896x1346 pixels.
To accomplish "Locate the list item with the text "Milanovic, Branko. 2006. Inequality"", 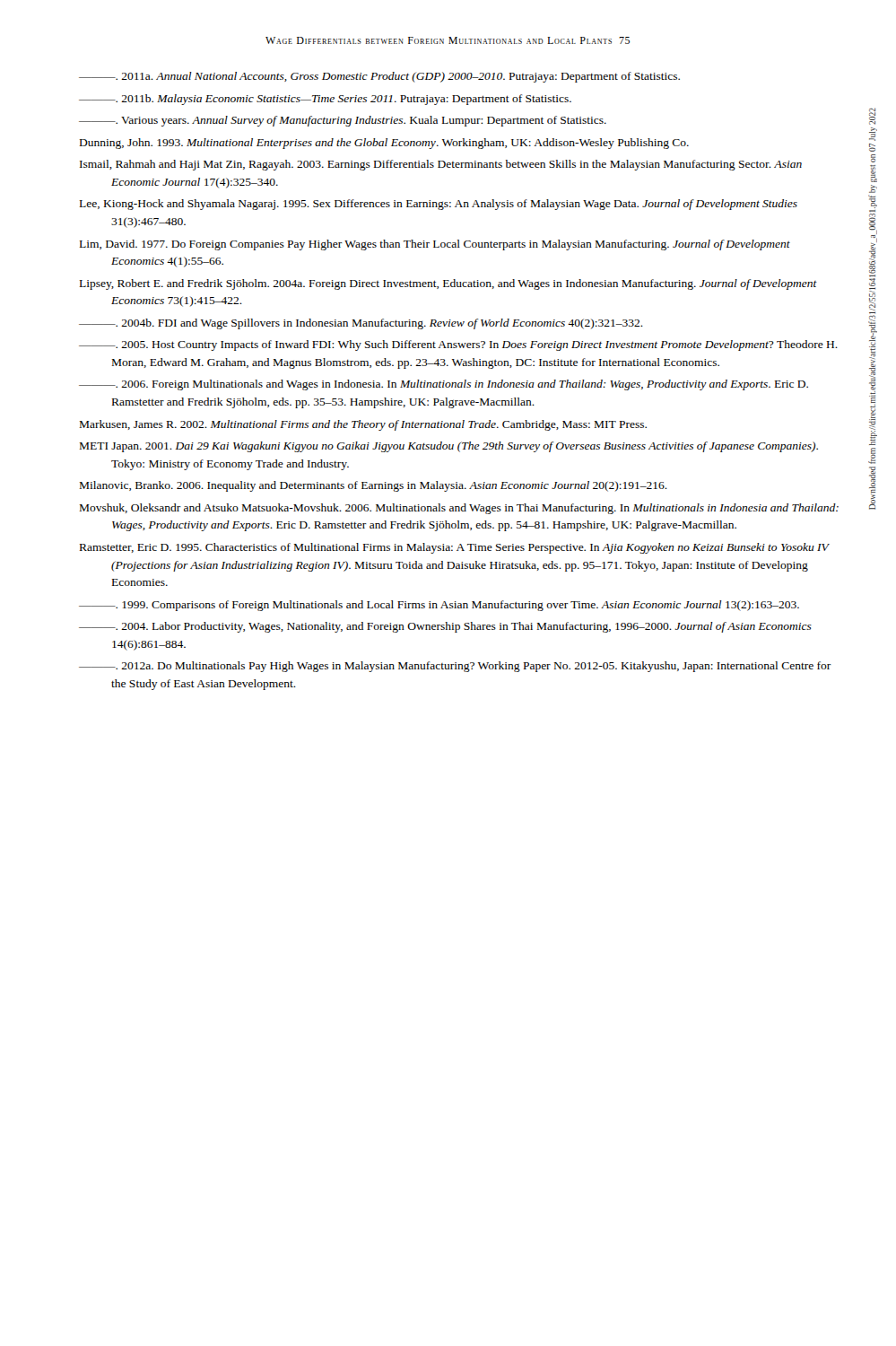I will point(373,485).
